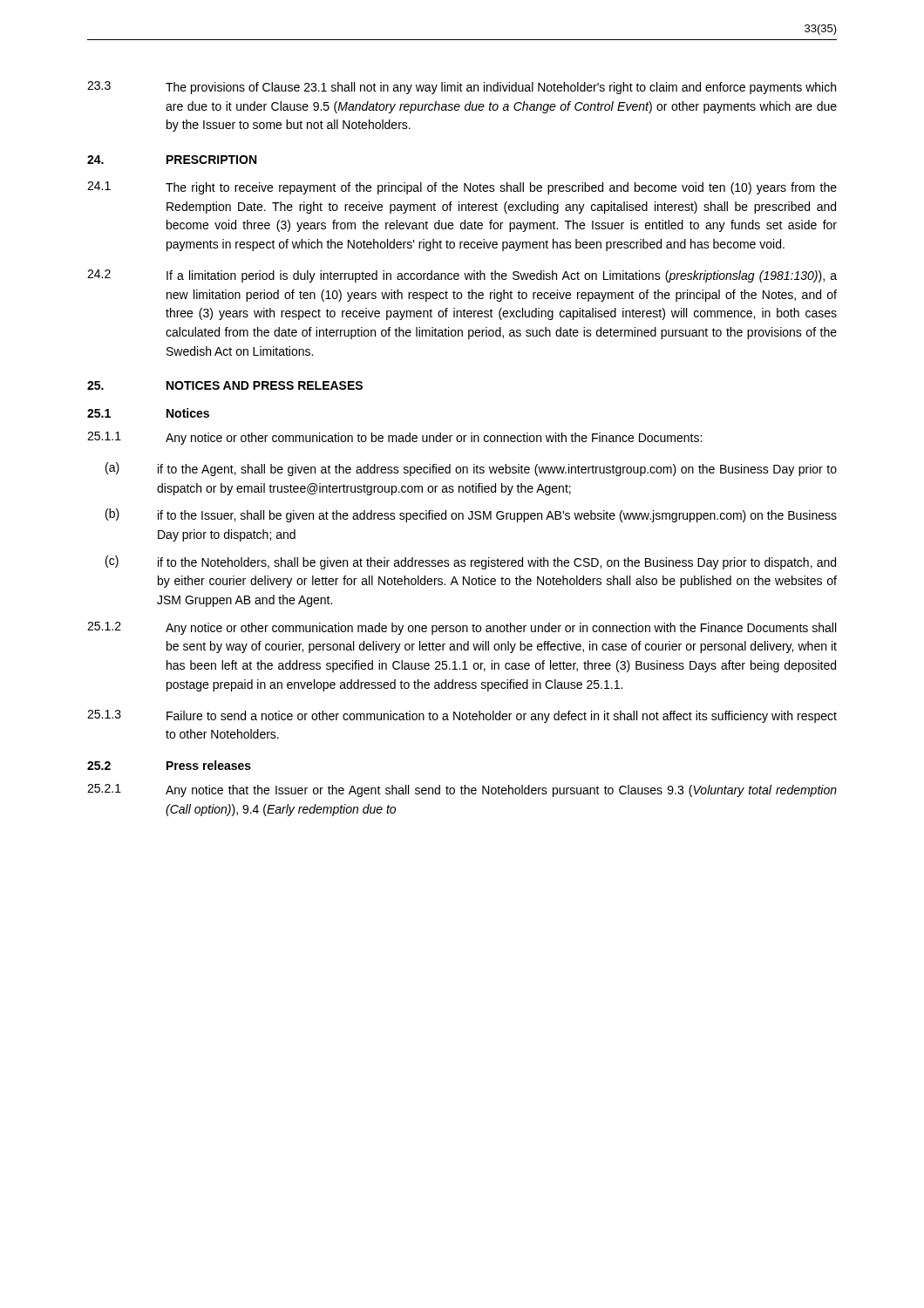Select the section header that says "24. PRESCRIPTION"

pyautogui.click(x=172, y=160)
